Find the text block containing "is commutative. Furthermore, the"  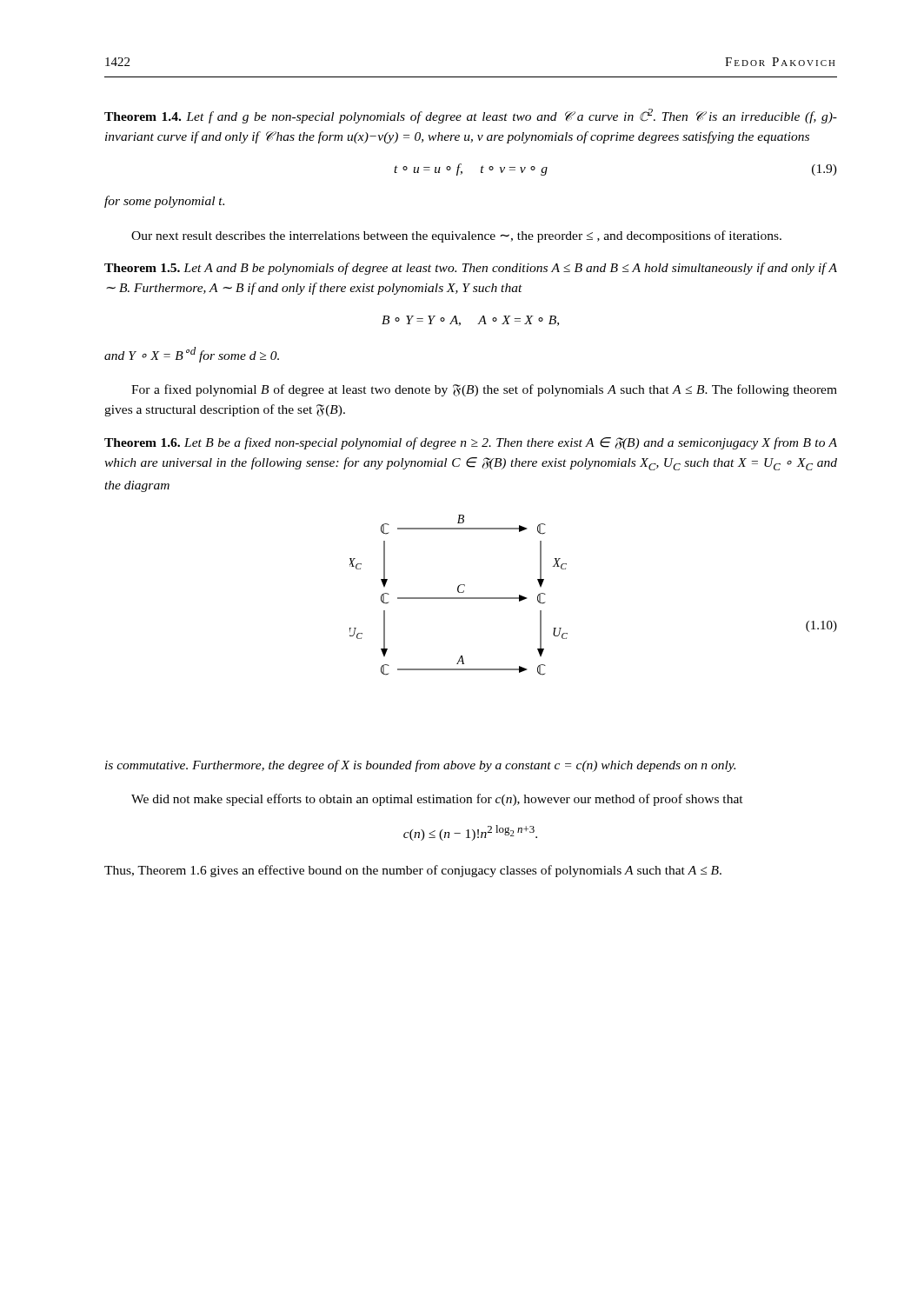421,764
